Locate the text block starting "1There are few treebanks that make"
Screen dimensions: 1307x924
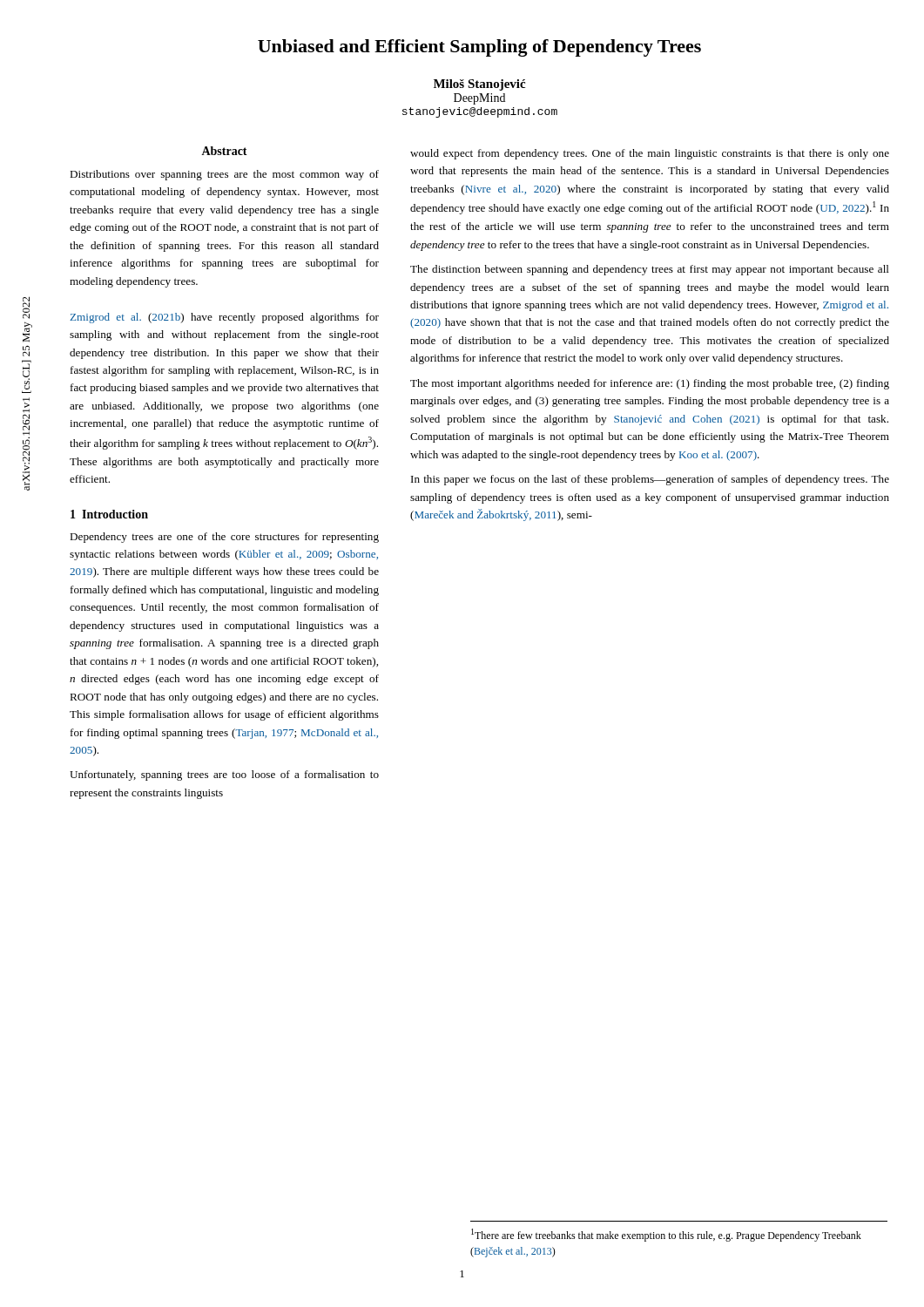666,1242
